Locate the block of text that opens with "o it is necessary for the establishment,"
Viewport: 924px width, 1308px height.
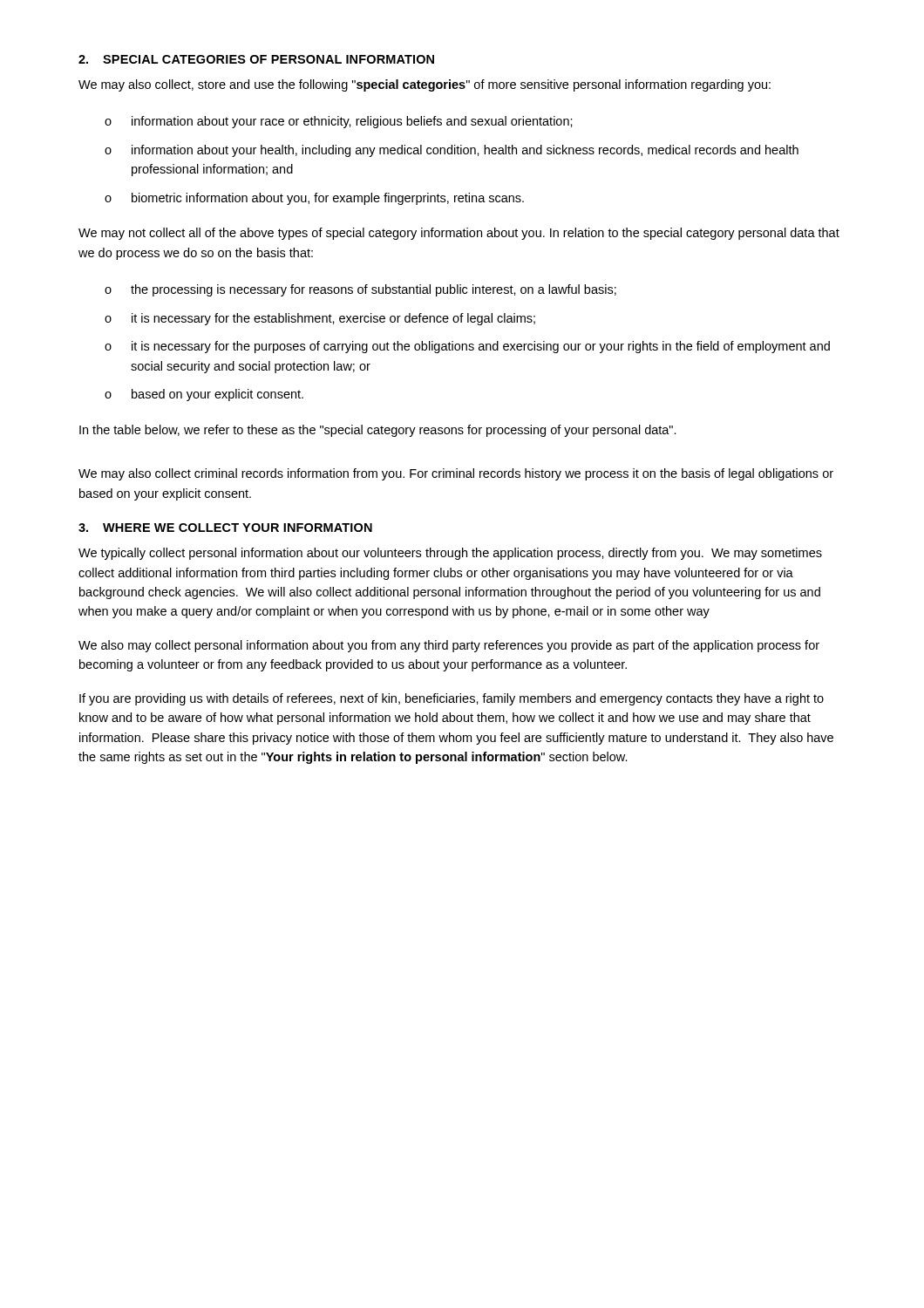(x=320, y=318)
